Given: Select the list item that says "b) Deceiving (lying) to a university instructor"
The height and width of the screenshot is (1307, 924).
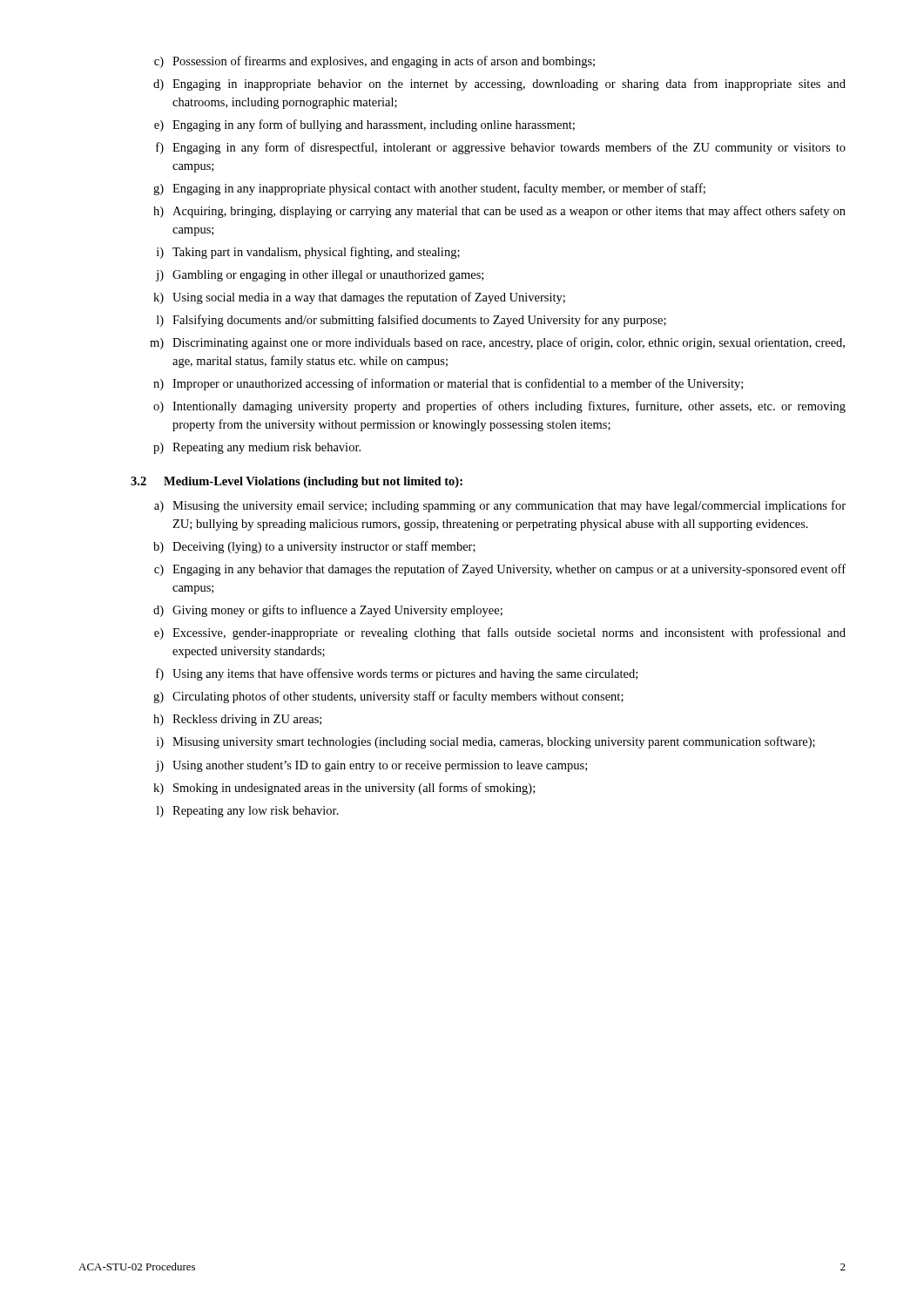Looking at the screenshot, I should coord(314,547).
